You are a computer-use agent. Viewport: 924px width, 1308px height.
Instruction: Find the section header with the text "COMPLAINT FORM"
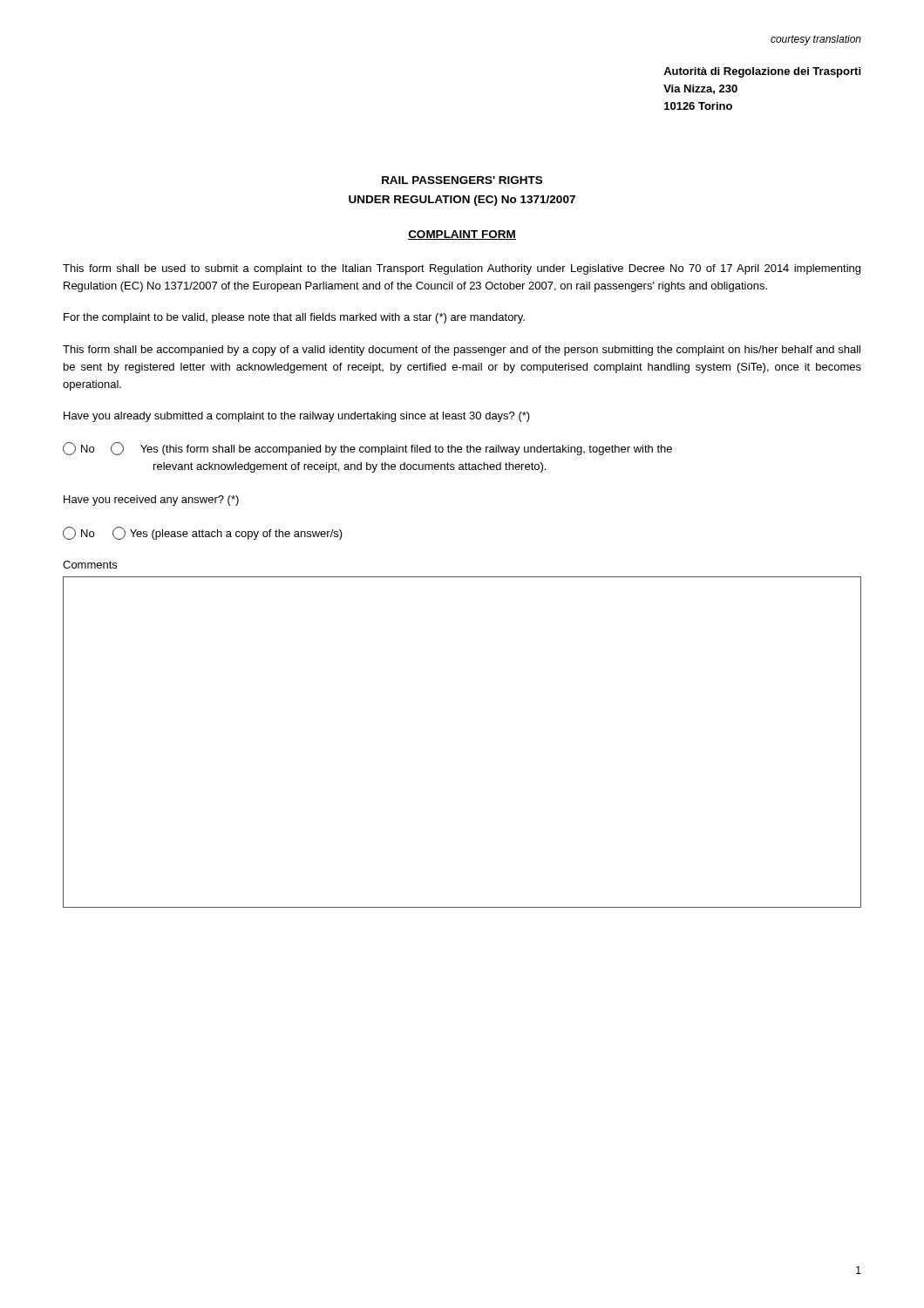462,234
